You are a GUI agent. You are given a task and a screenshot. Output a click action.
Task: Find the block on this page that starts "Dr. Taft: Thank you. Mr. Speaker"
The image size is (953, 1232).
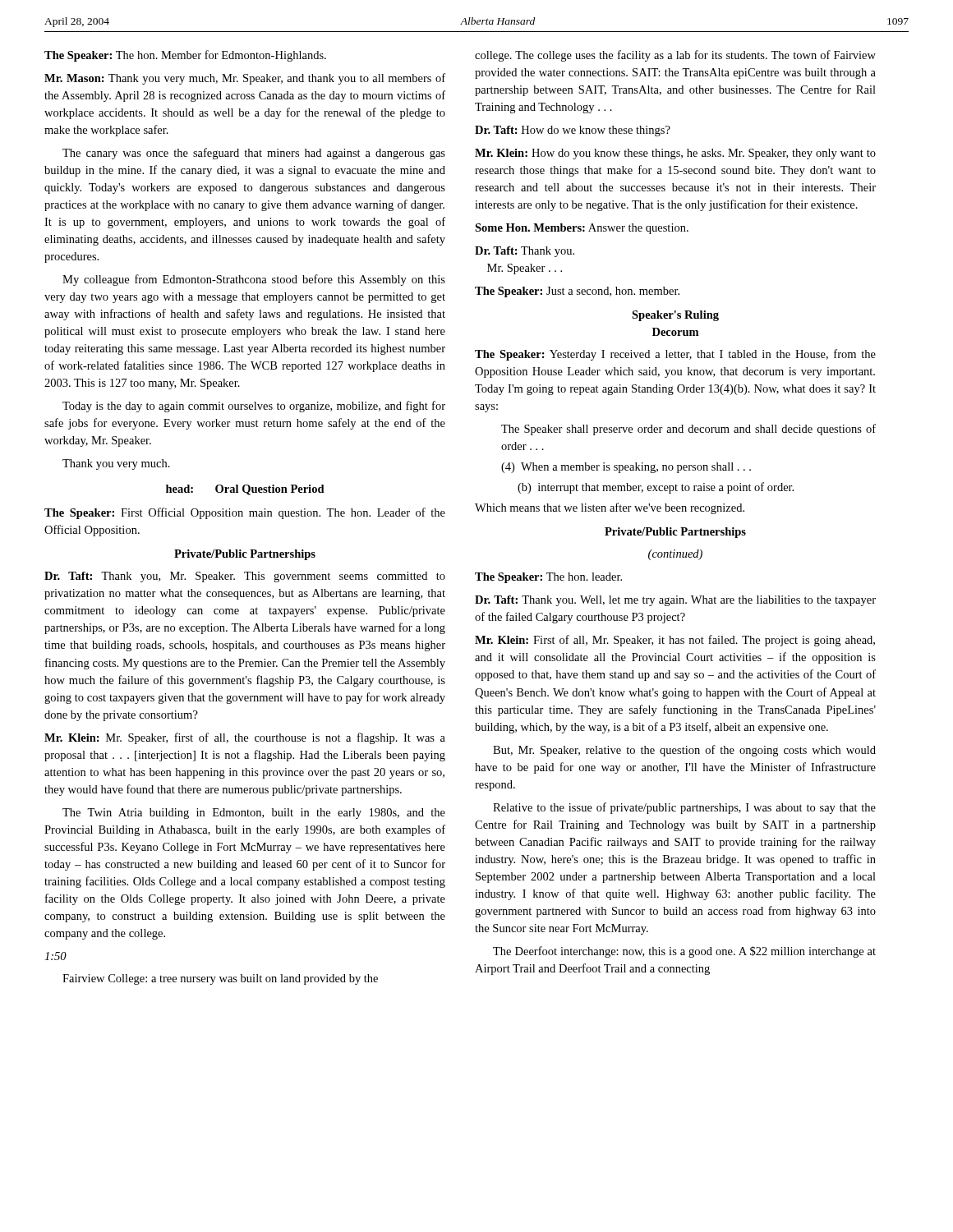(x=525, y=252)
